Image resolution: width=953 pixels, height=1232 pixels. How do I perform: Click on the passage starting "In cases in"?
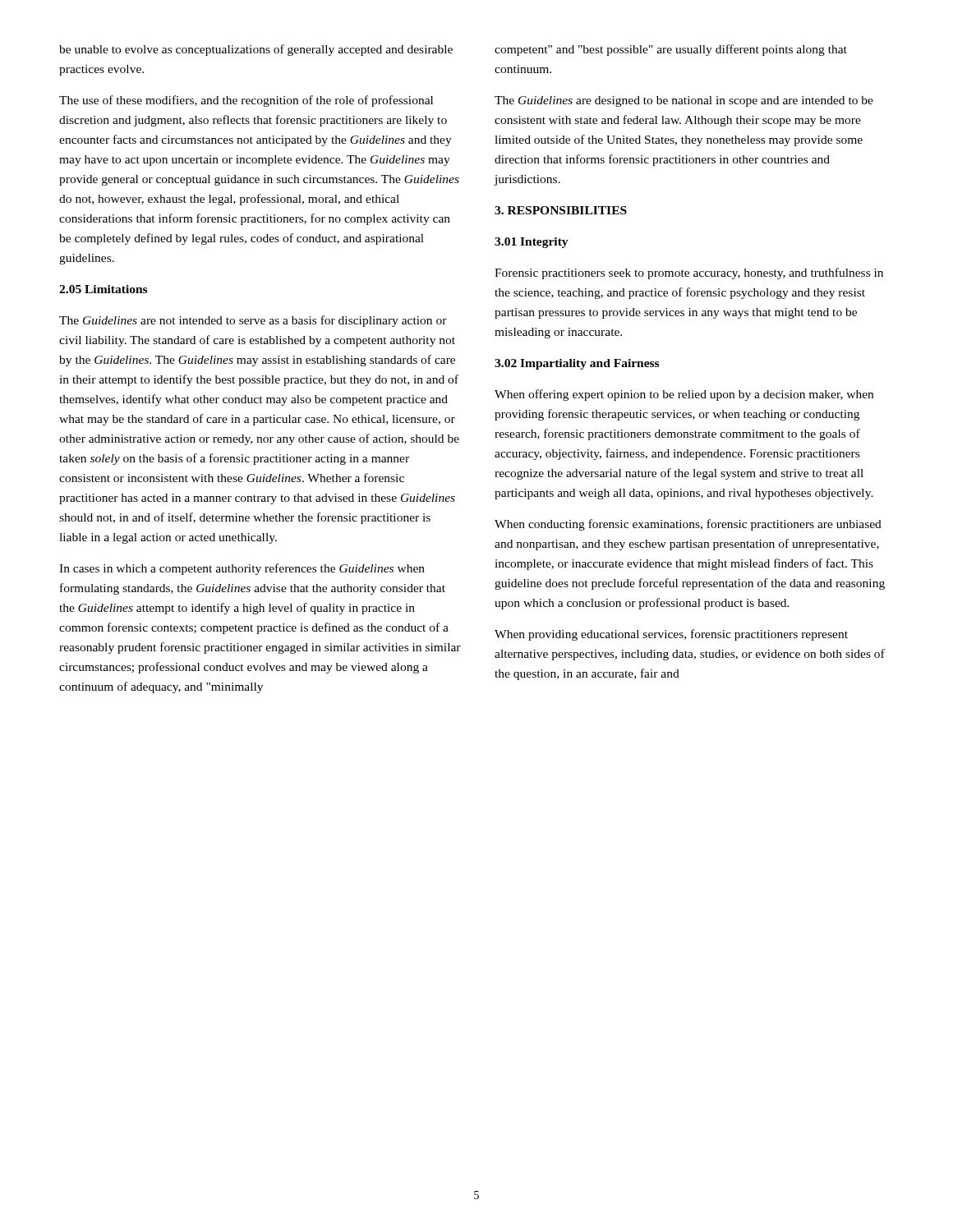point(260,628)
